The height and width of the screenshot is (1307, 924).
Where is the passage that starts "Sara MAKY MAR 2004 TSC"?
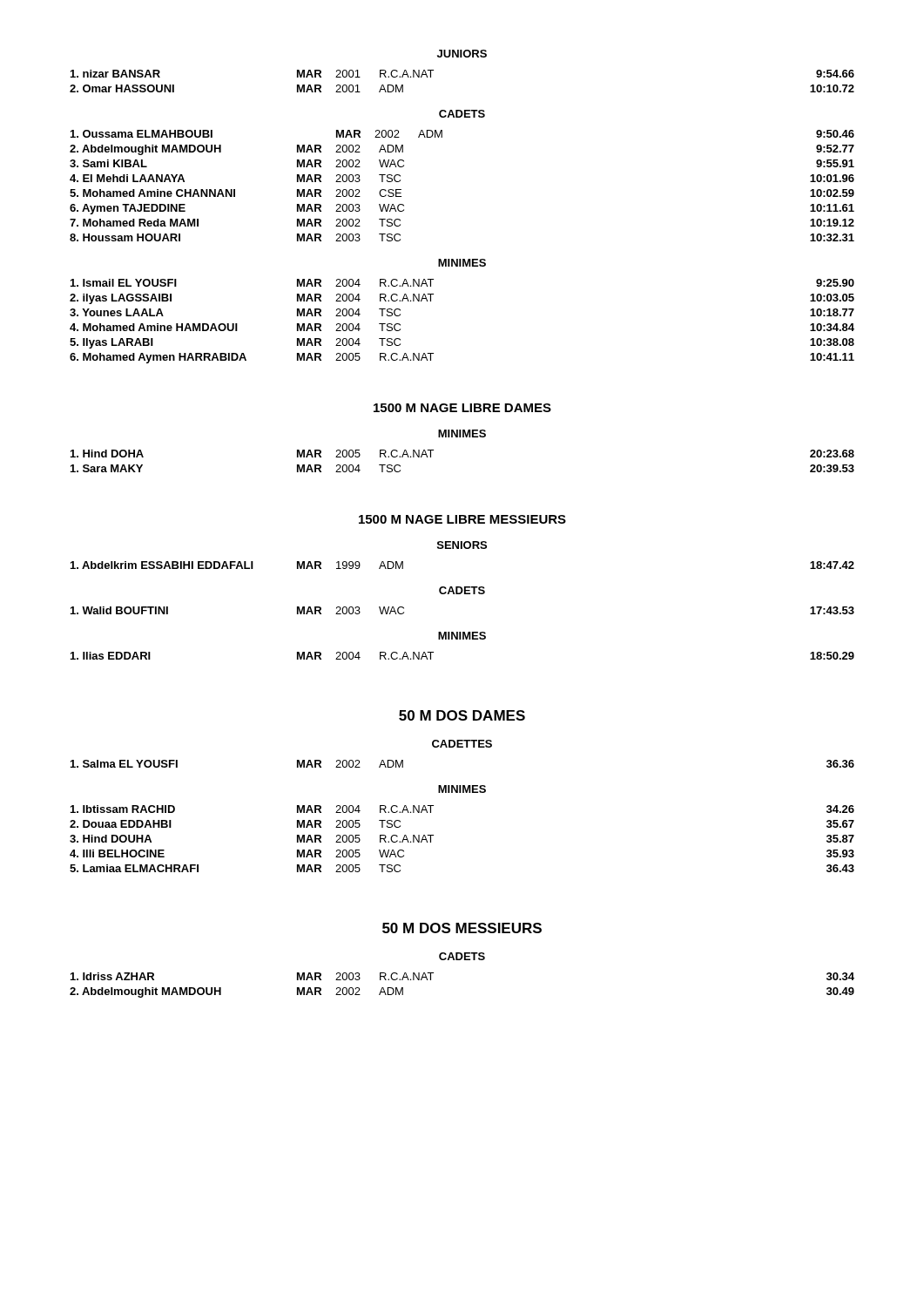pyautogui.click(x=104, y=467)
